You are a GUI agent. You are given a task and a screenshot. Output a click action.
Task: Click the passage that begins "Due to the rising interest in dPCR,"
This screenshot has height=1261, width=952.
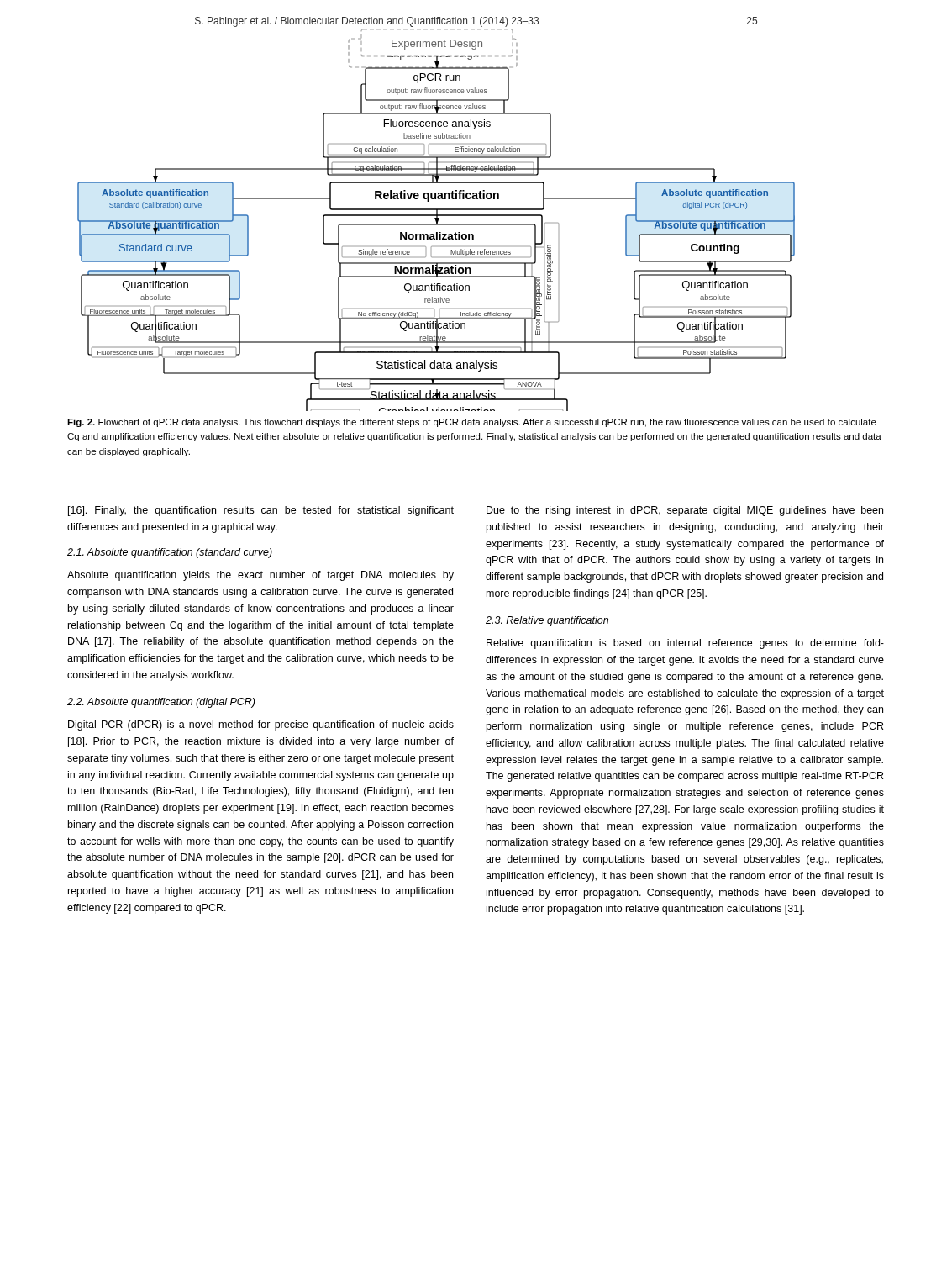click(x=685, y=552)
